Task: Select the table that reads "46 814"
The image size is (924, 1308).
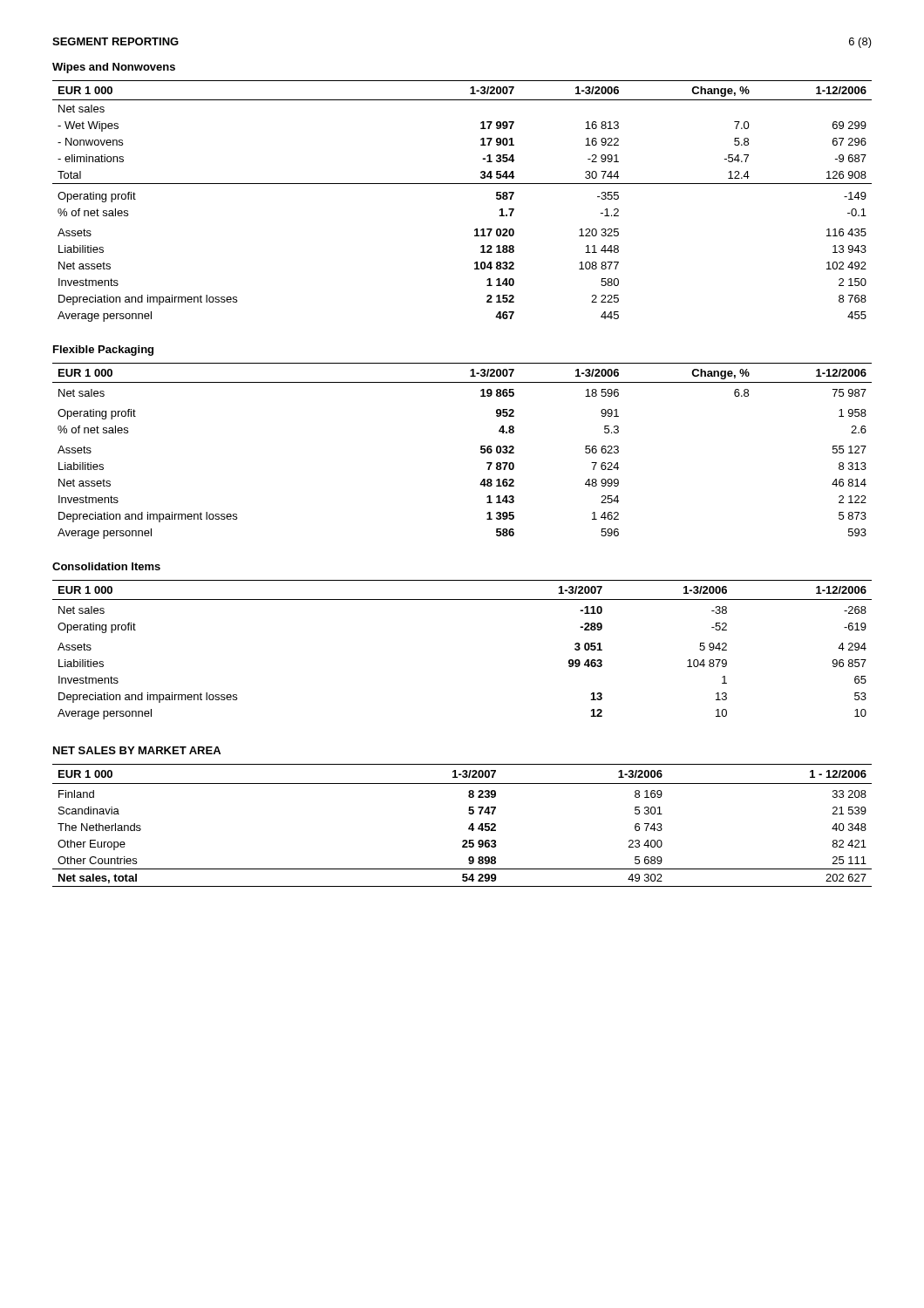Action: coord(462,452)
